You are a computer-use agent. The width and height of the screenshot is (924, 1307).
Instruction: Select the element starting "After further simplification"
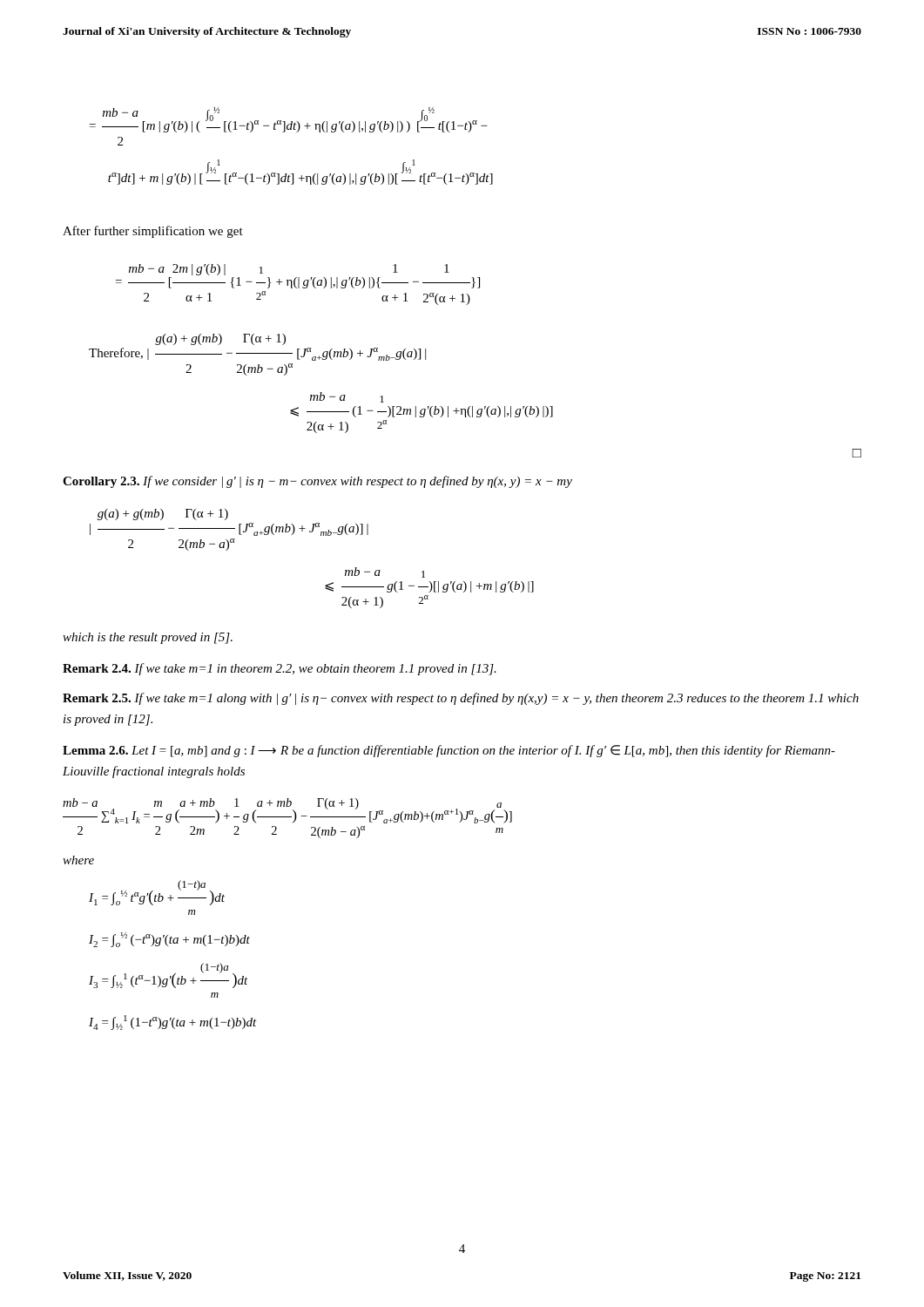coord(153,231)
